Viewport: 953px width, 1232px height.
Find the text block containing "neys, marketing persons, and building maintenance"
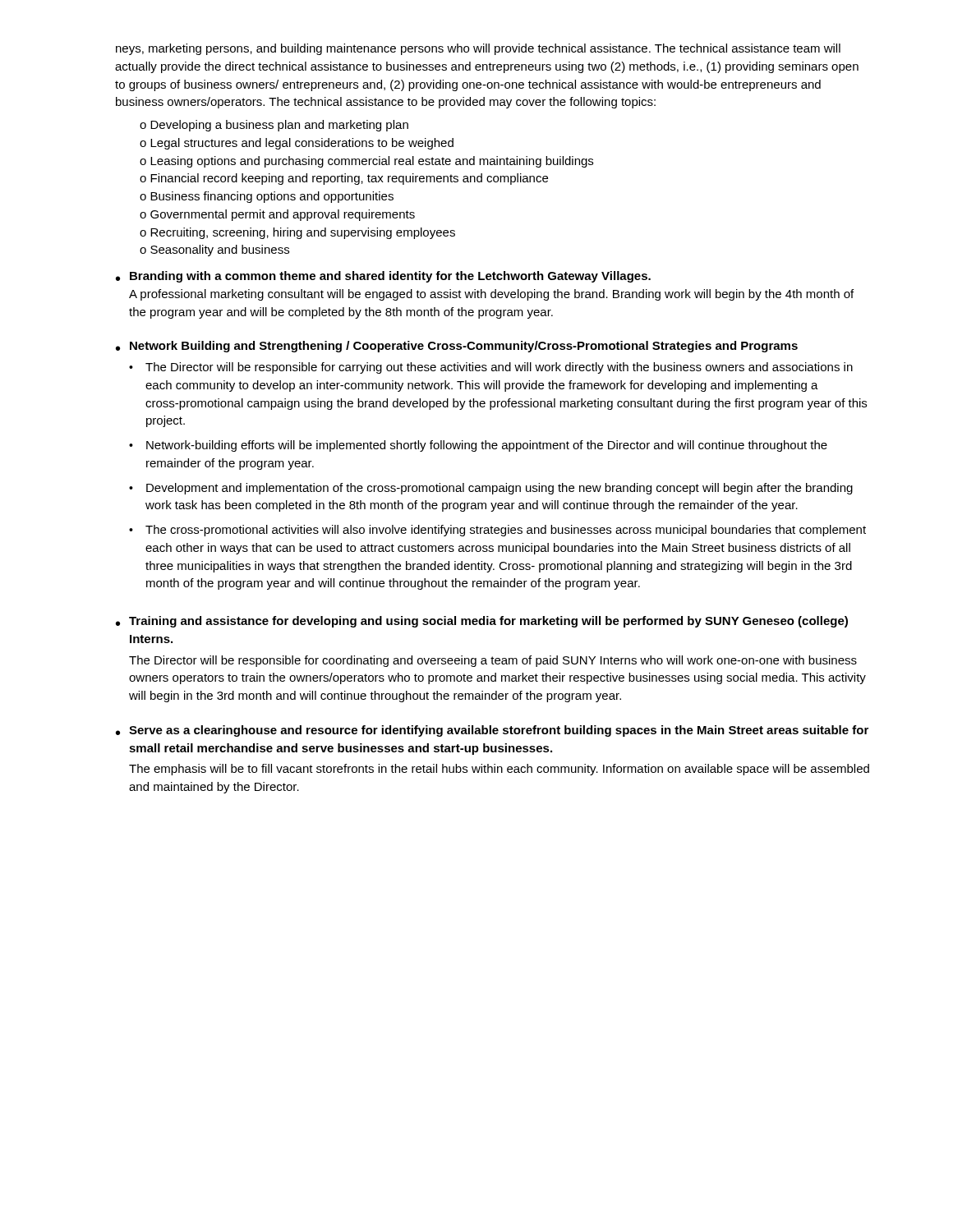493,75
